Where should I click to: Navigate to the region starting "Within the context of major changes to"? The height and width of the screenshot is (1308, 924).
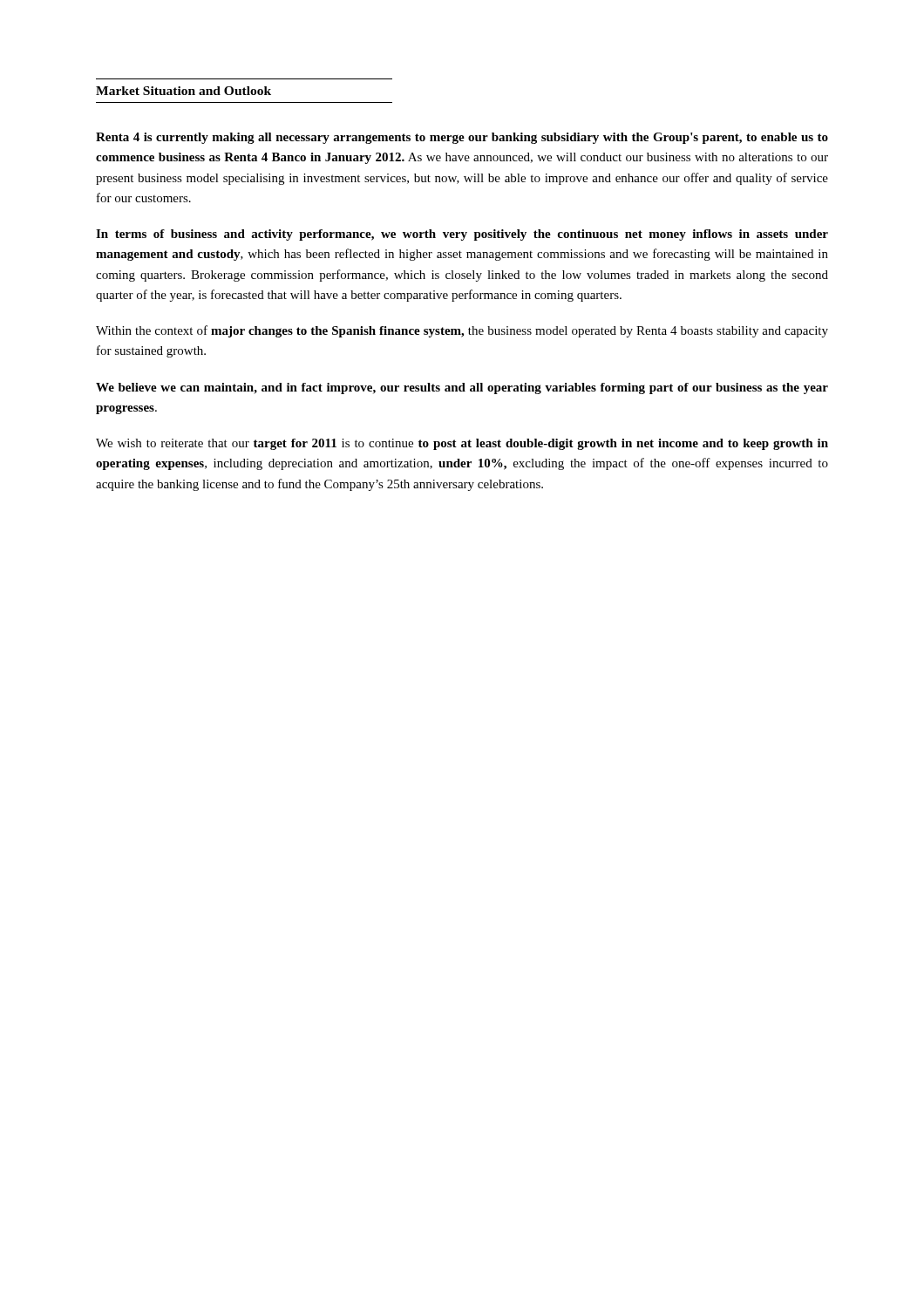(462, 341)
